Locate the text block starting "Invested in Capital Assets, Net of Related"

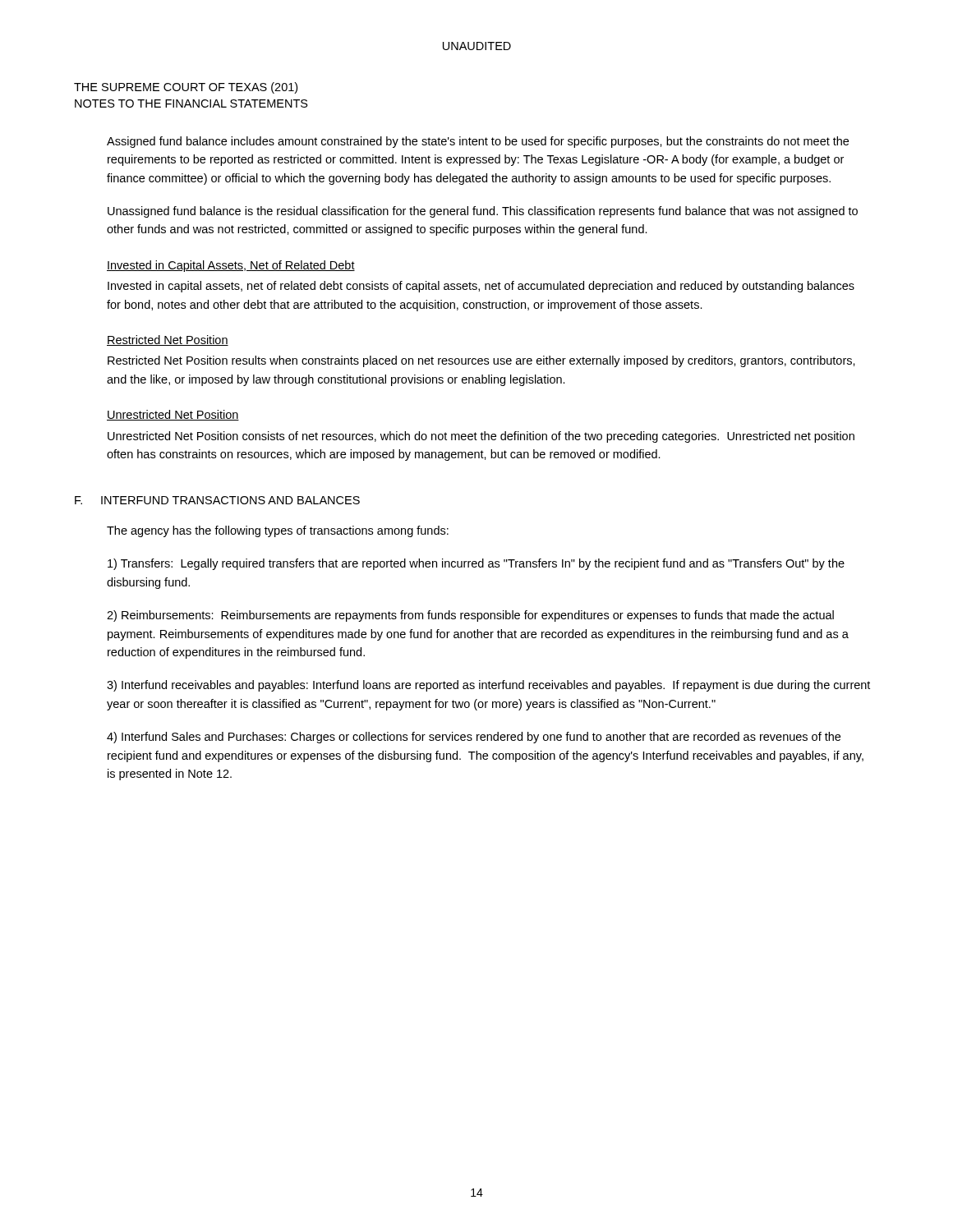(231, 265)
